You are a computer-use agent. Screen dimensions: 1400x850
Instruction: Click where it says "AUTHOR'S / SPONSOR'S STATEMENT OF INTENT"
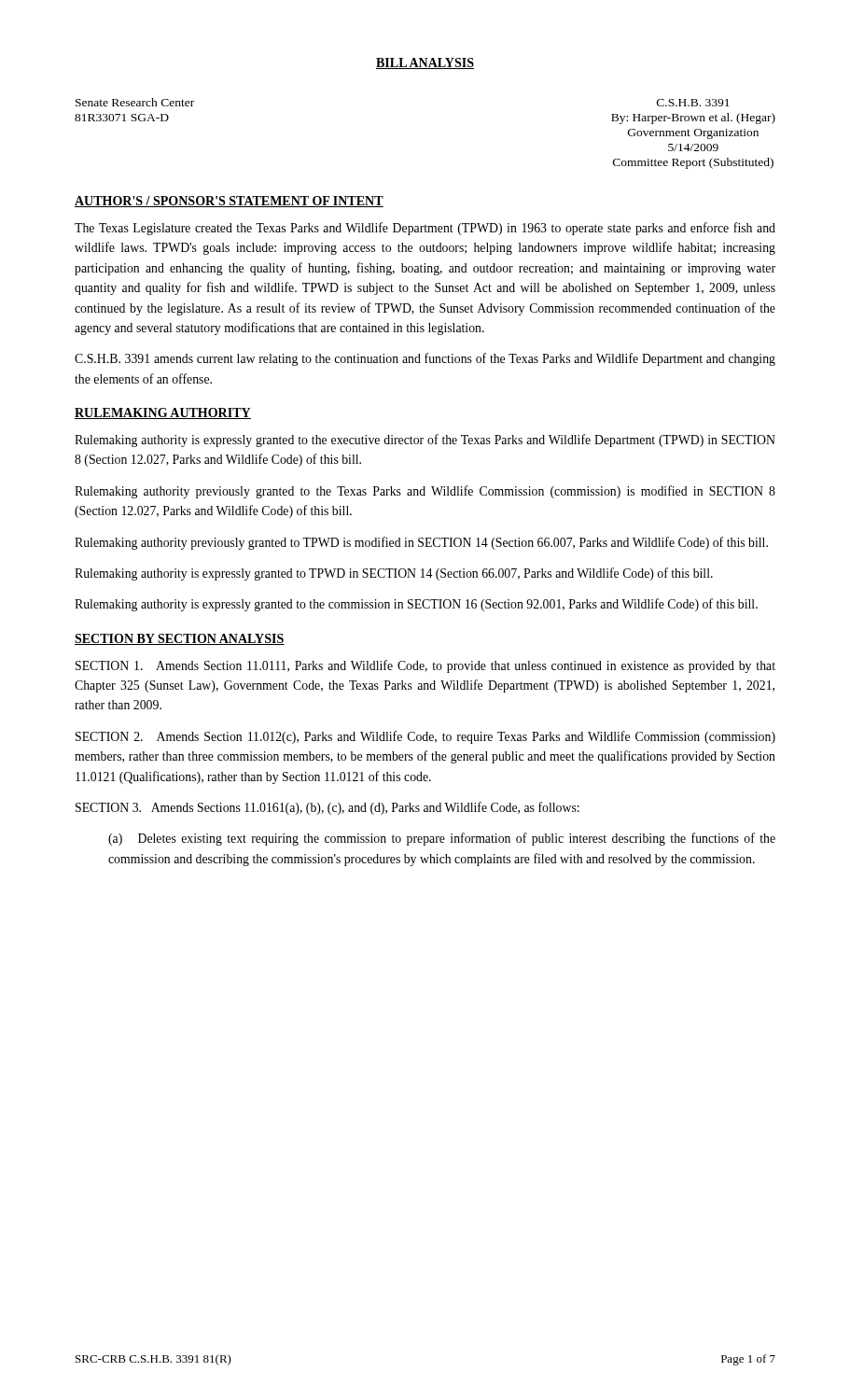pos(229,201)
